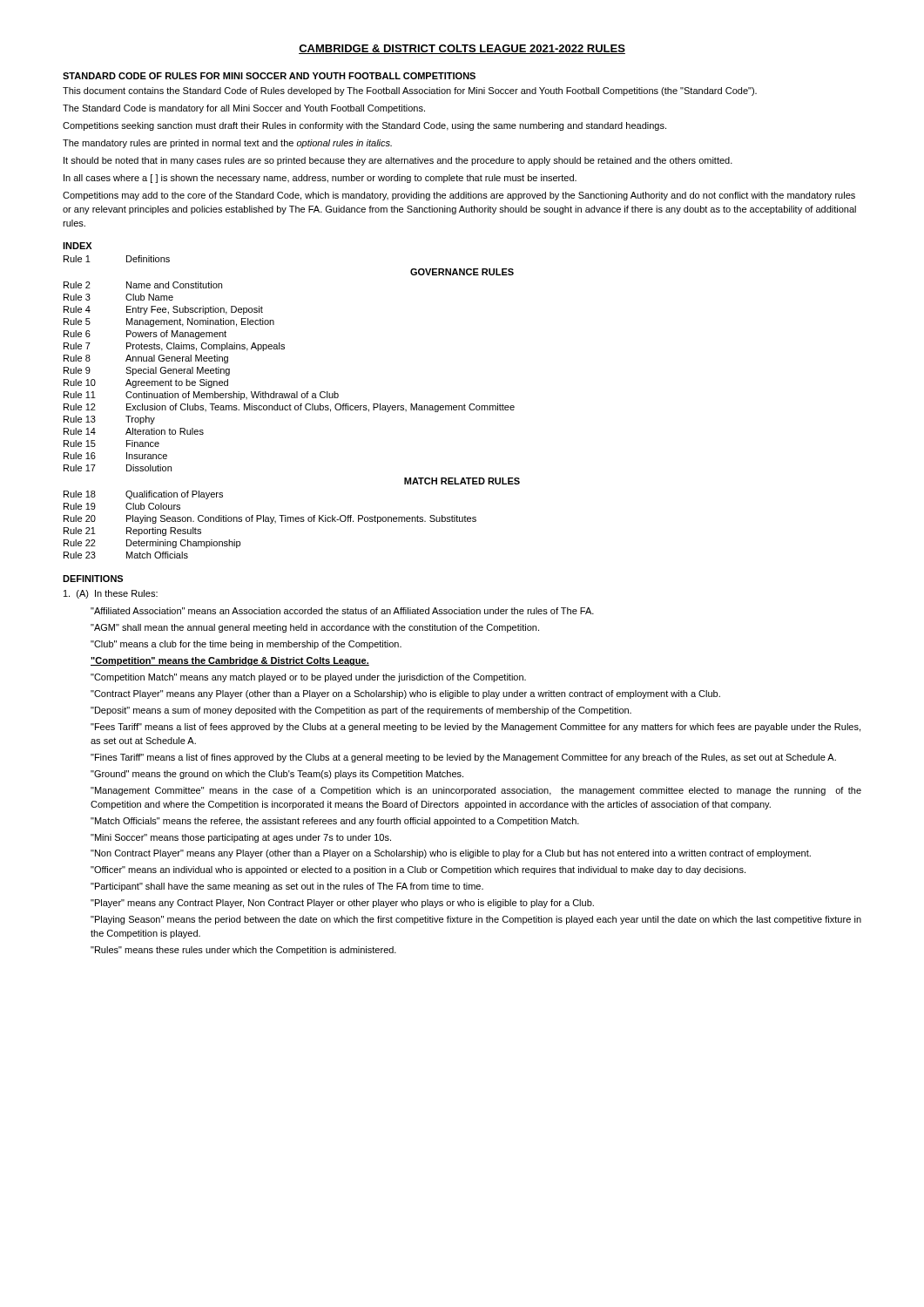Select the text block with the text ""Deposit" means a sum of money deposited"
Viewport: 924px width, 1307px height.
tap(361, 710)
